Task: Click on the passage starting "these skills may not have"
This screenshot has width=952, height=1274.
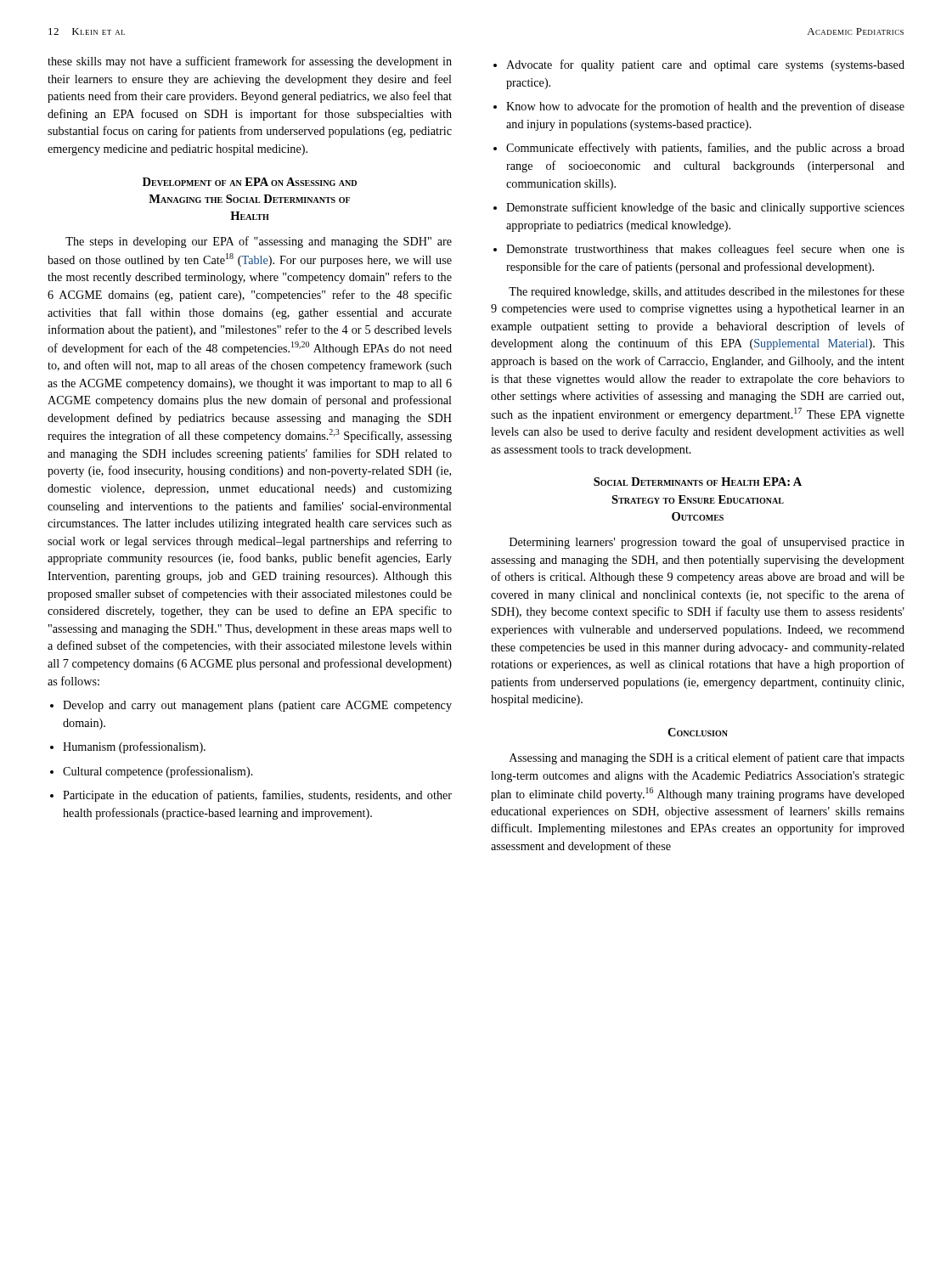Action: coord(250,105)
